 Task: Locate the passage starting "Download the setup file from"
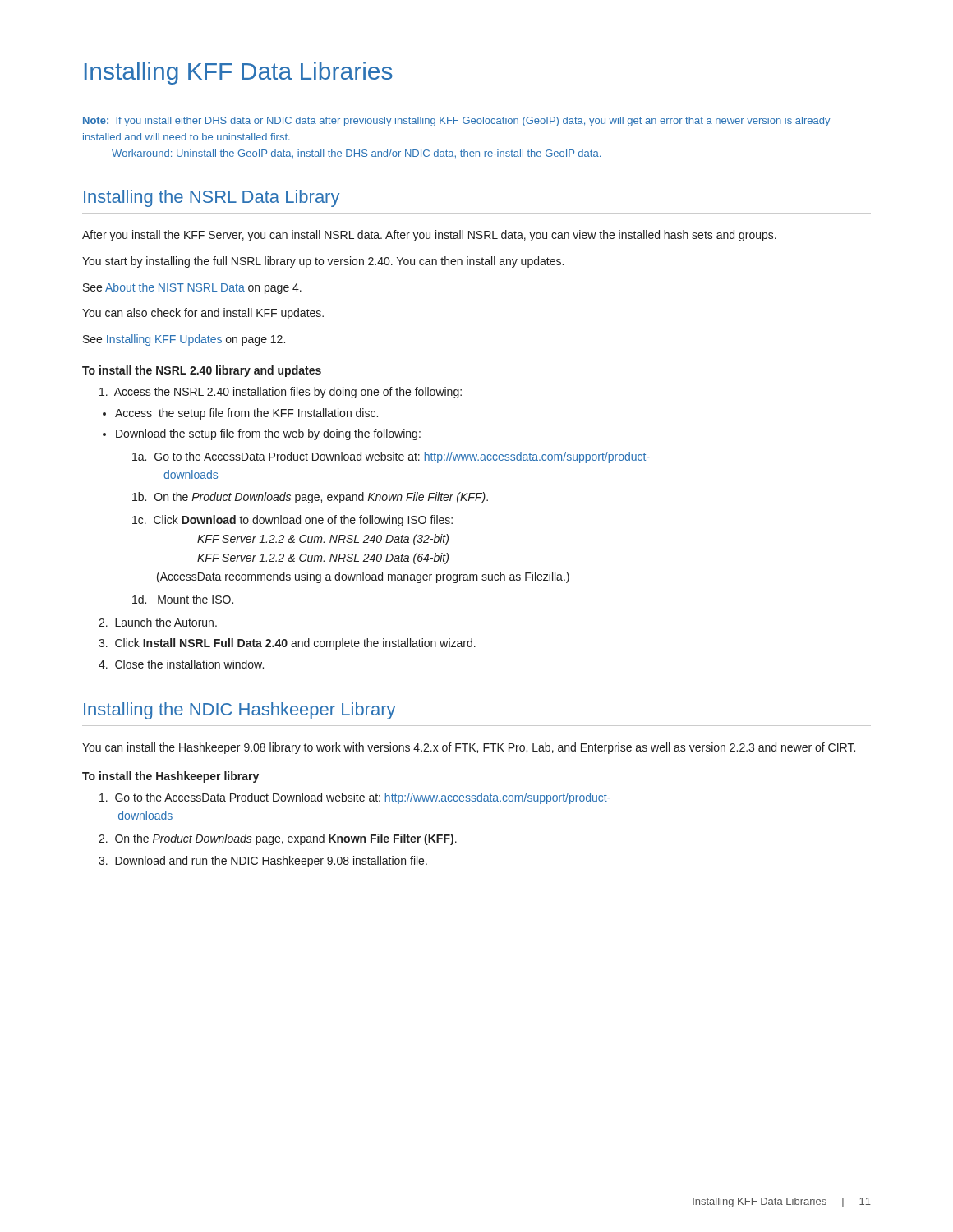(x=268, y=434)
